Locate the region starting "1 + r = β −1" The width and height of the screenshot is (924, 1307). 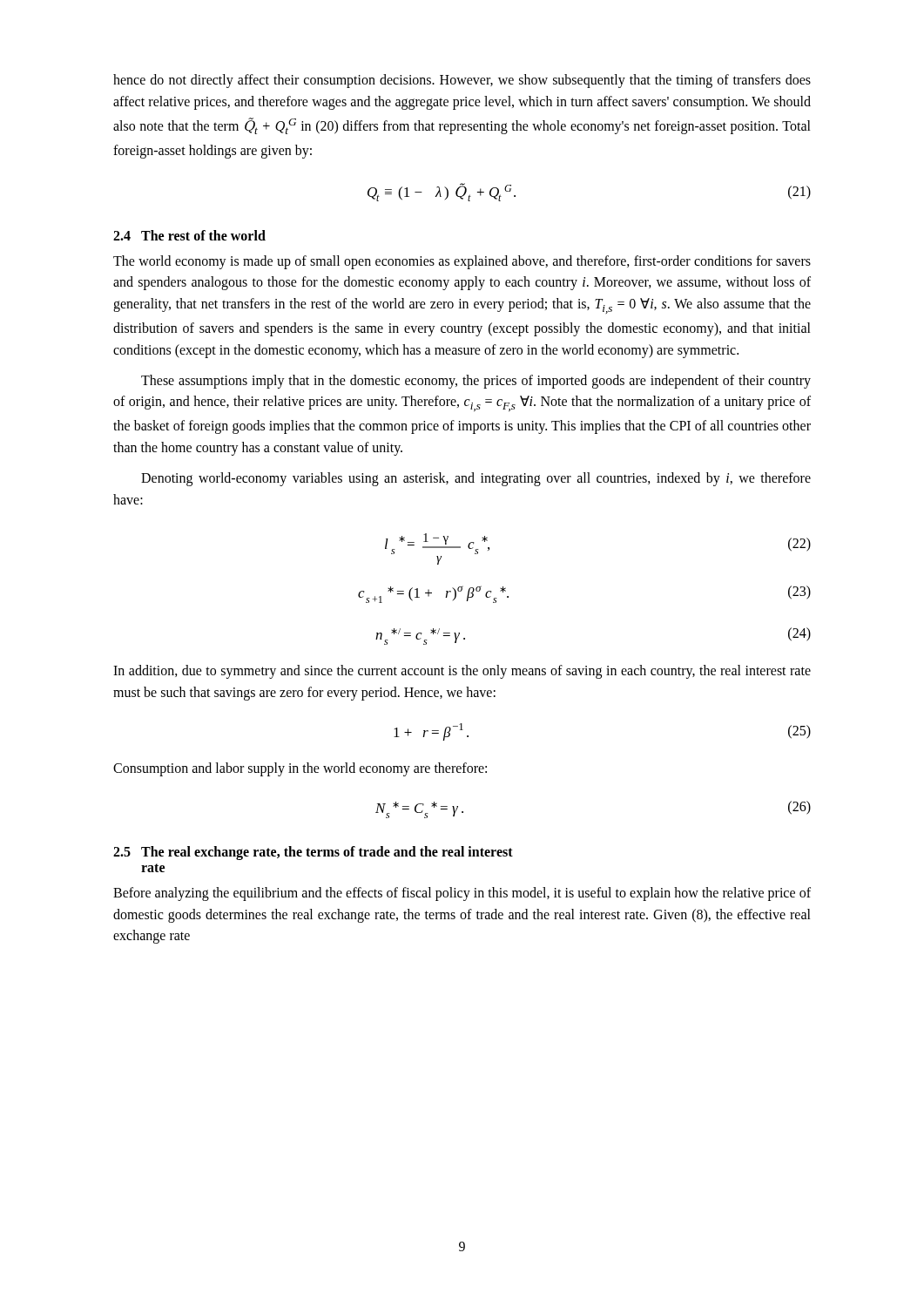pos(462,731)
